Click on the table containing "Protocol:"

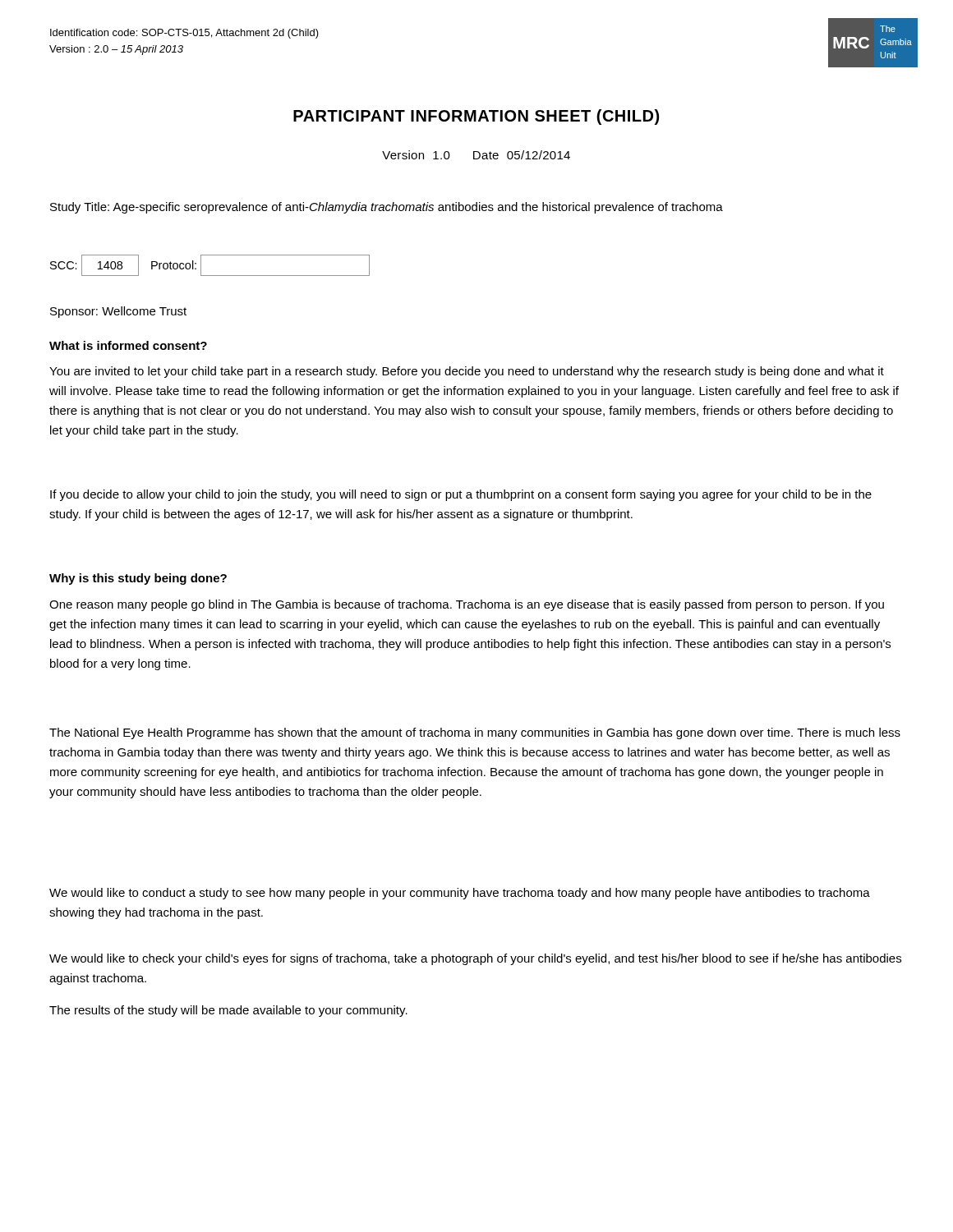click(x=210, y=265)
